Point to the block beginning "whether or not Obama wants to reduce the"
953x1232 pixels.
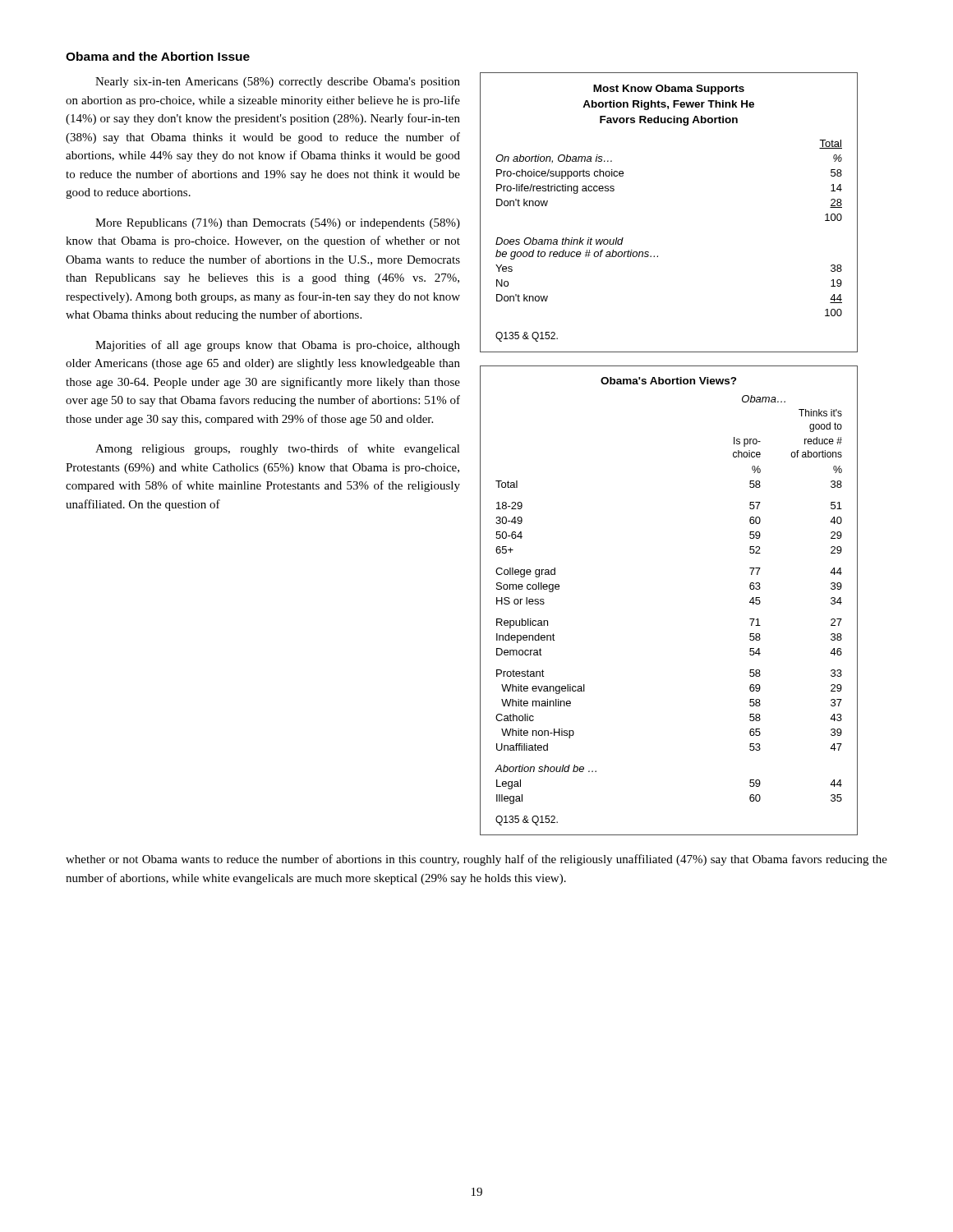tap(476, 868)
